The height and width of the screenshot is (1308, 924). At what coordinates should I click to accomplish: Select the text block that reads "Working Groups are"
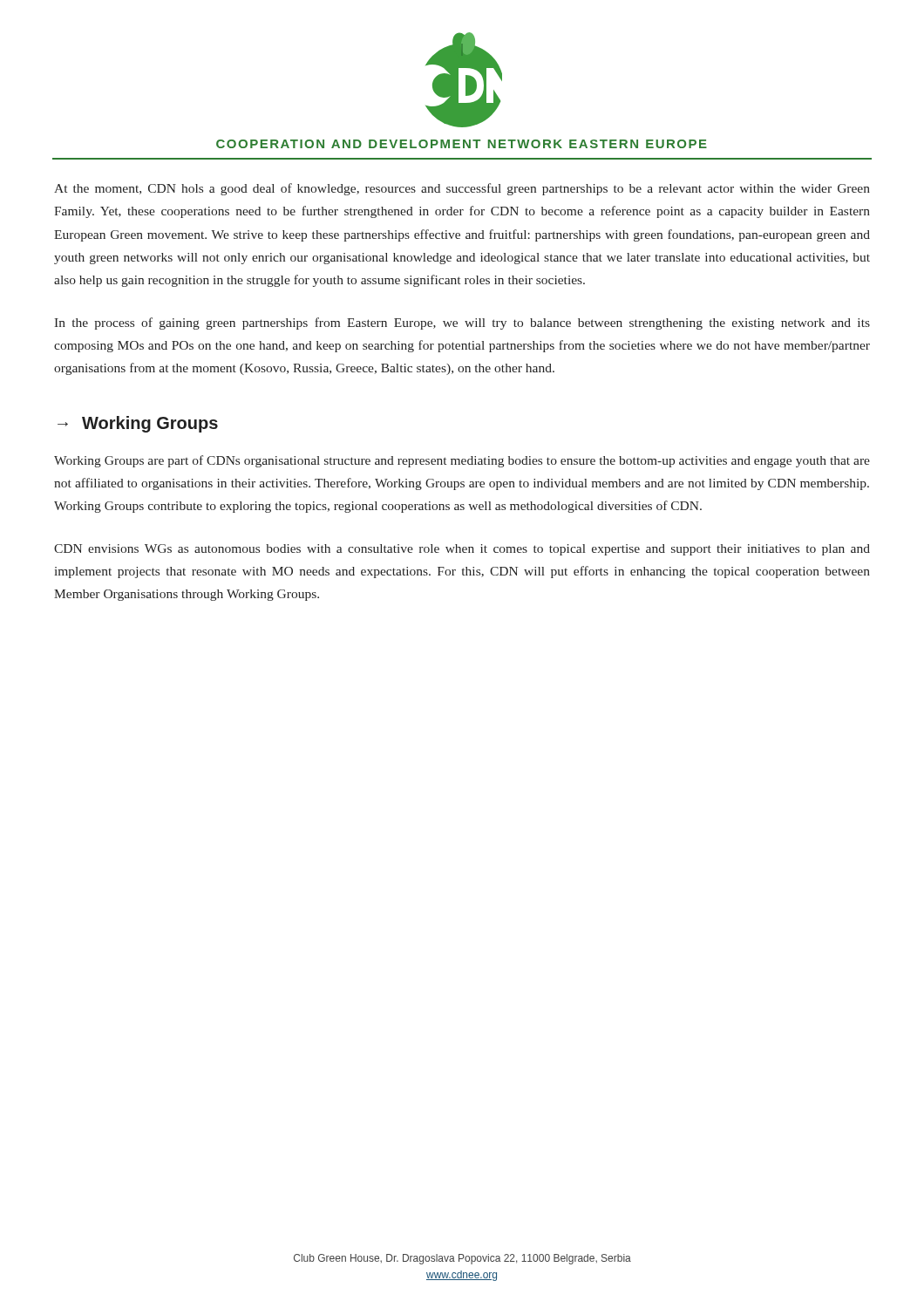462,483
